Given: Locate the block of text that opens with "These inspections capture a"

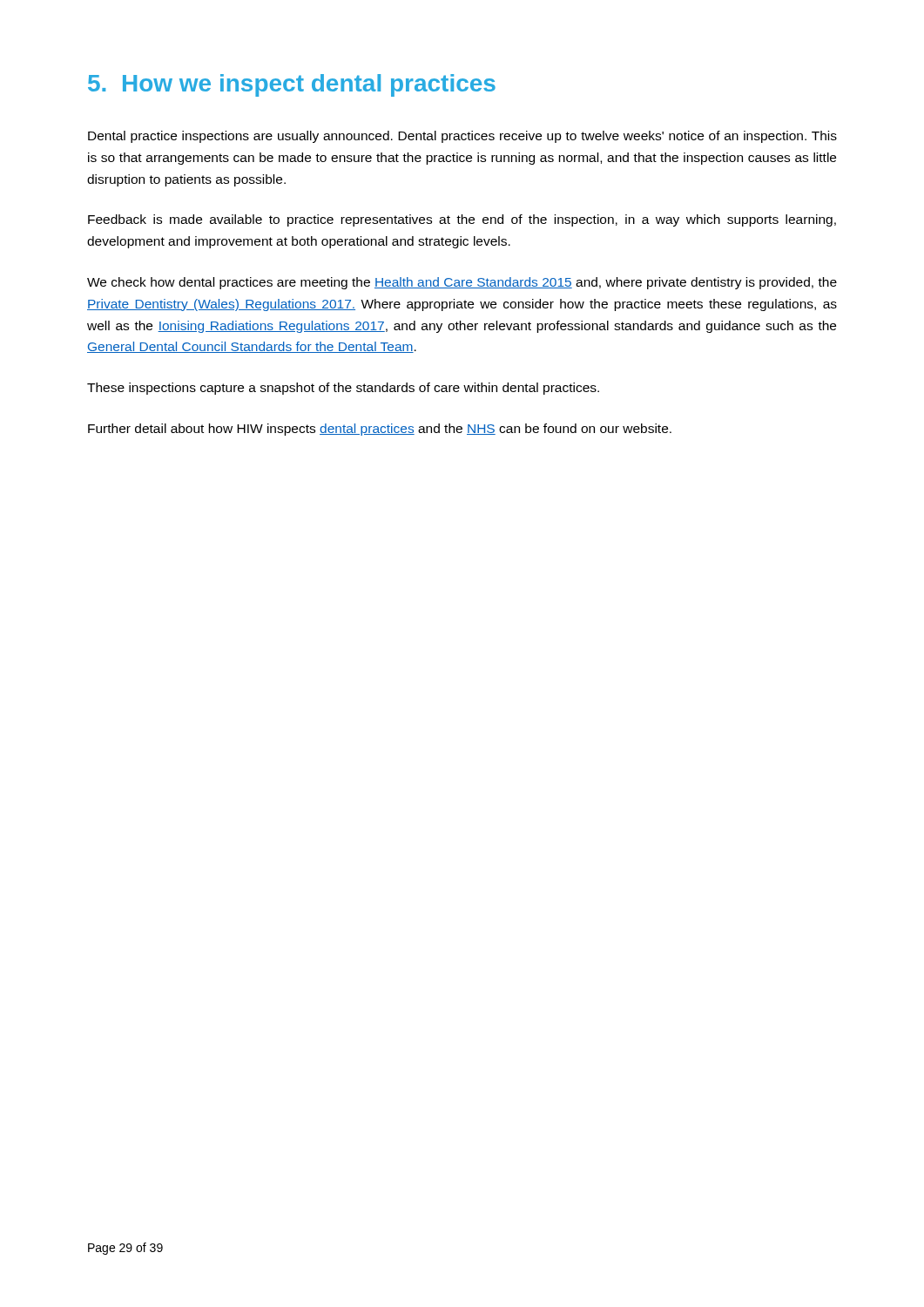Looking at the screenshot, I should click(x=344, y=387).
